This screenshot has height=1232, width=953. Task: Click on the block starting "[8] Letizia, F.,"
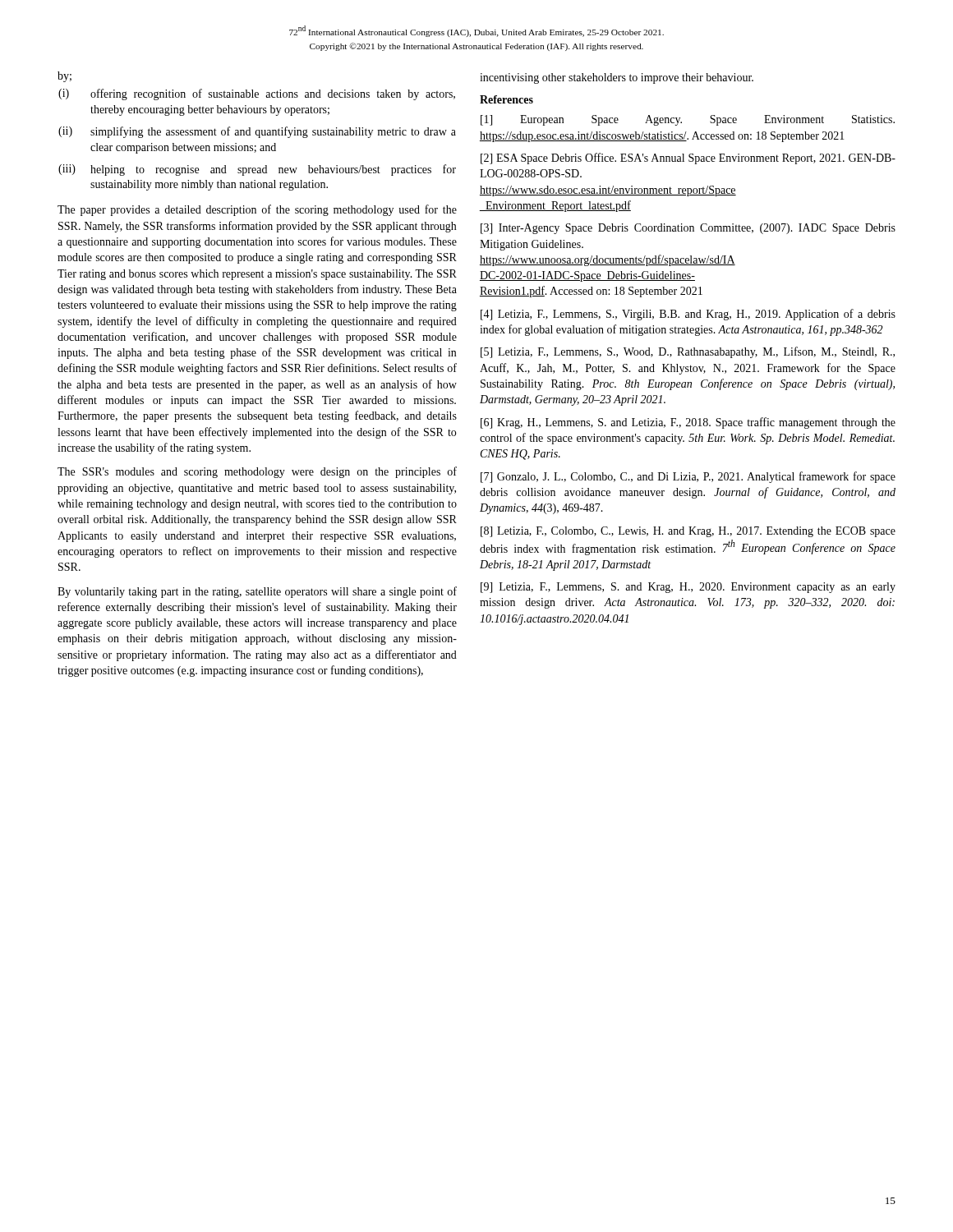click(688, 548)
